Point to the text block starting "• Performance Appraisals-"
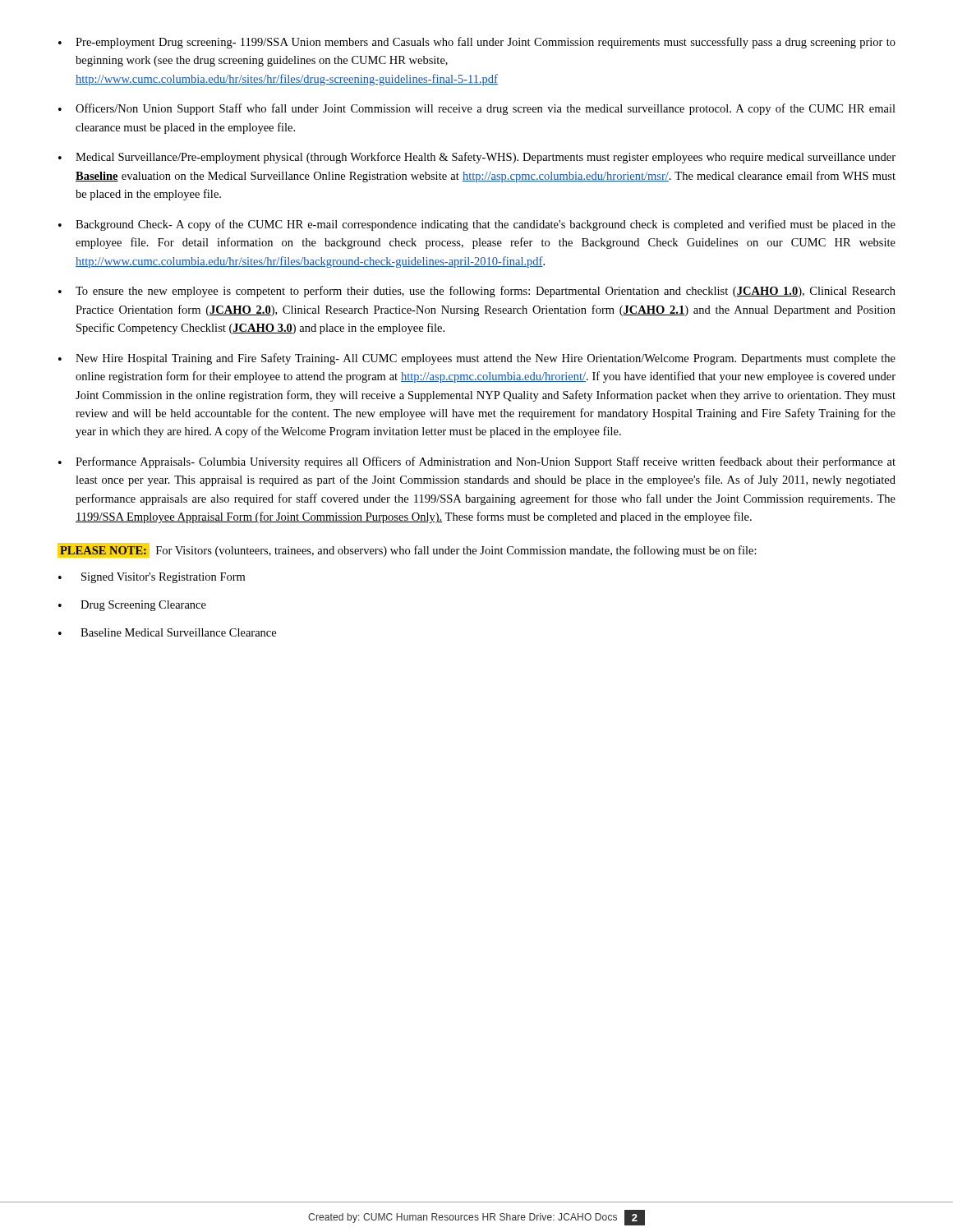The image size is (953, 1232). pos(476,489)
